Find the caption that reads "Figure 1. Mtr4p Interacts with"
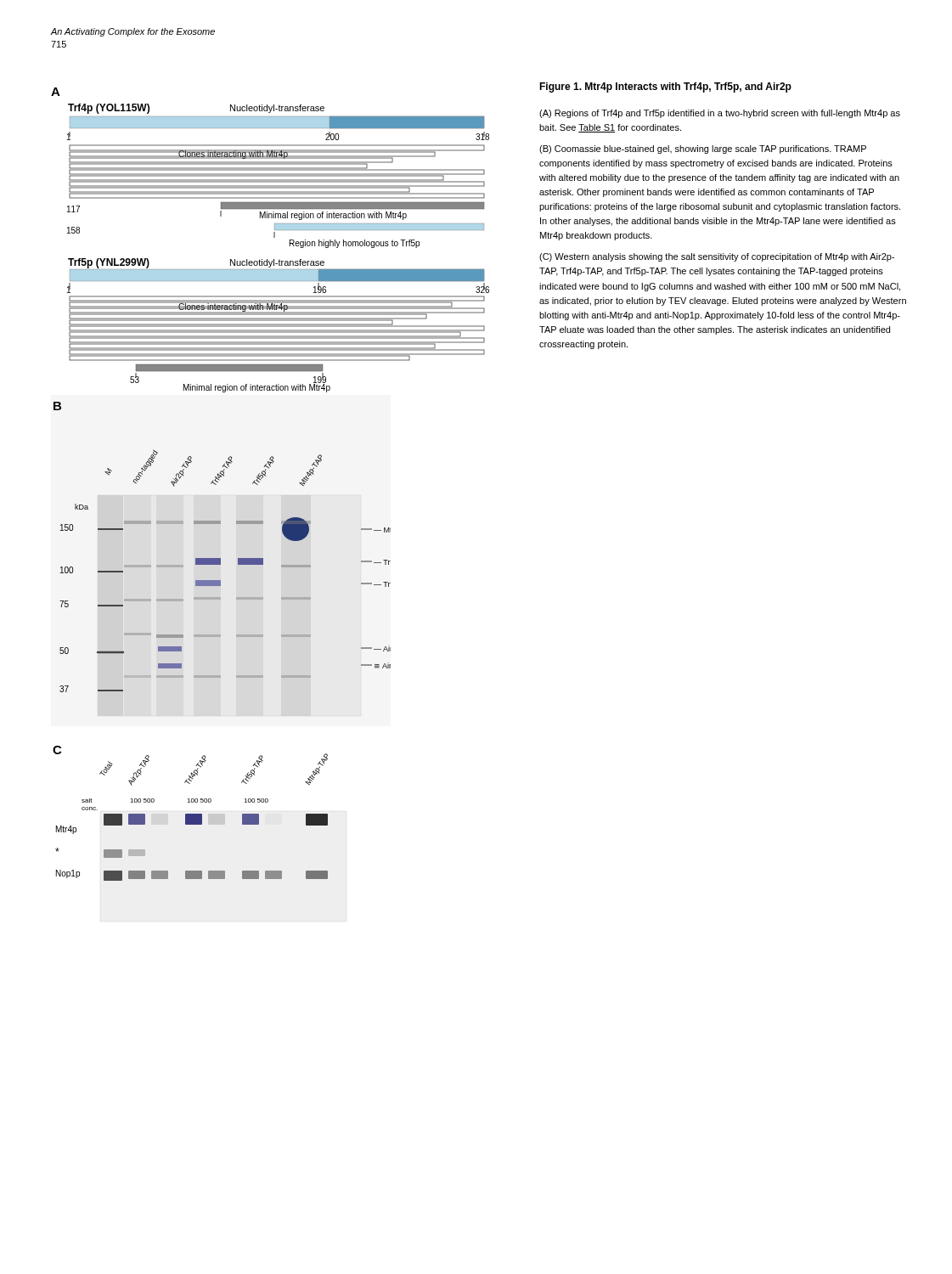 [665, 87]
